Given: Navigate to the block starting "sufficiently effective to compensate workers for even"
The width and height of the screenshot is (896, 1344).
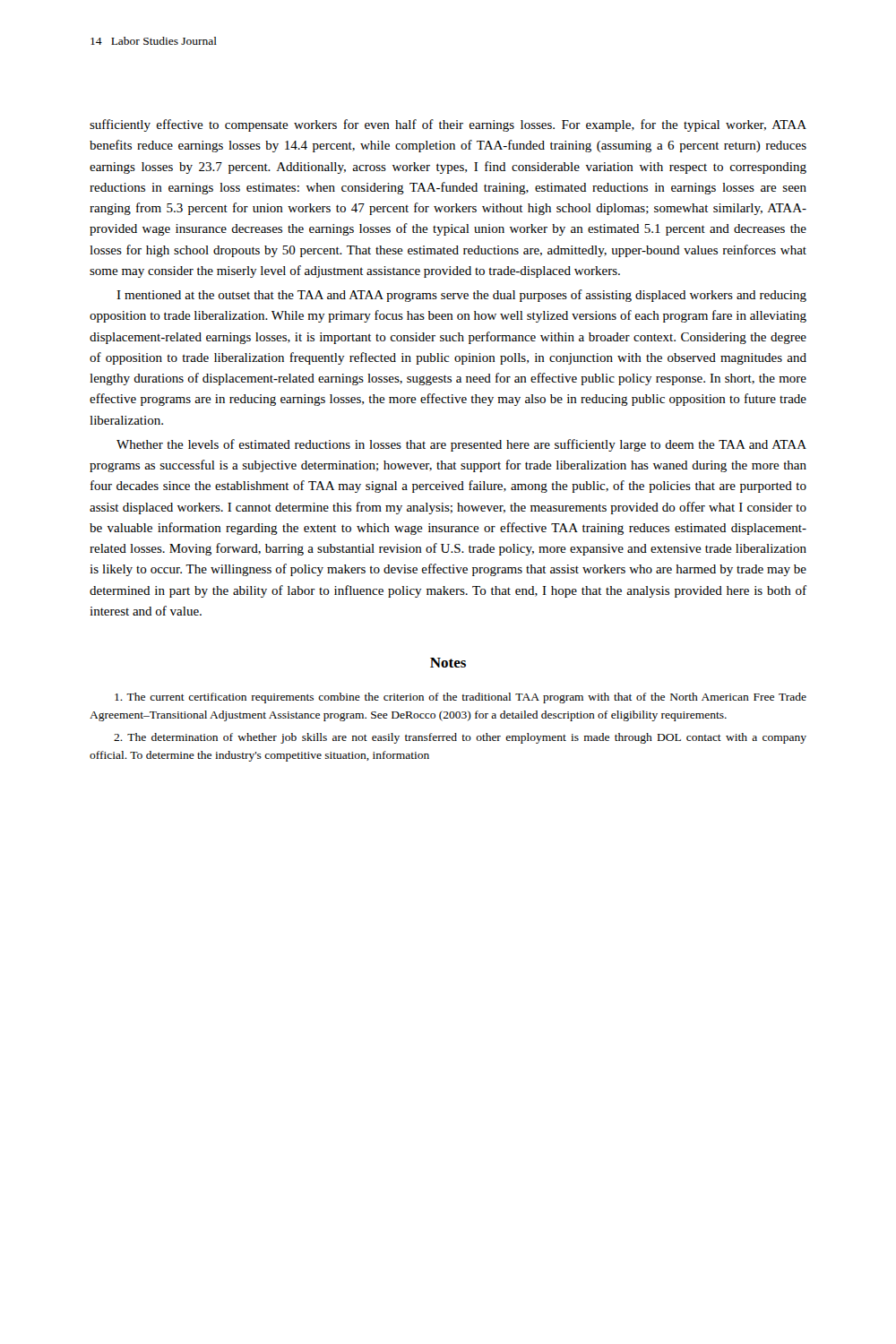Looking at the screenshot, I should click(448, 198).
